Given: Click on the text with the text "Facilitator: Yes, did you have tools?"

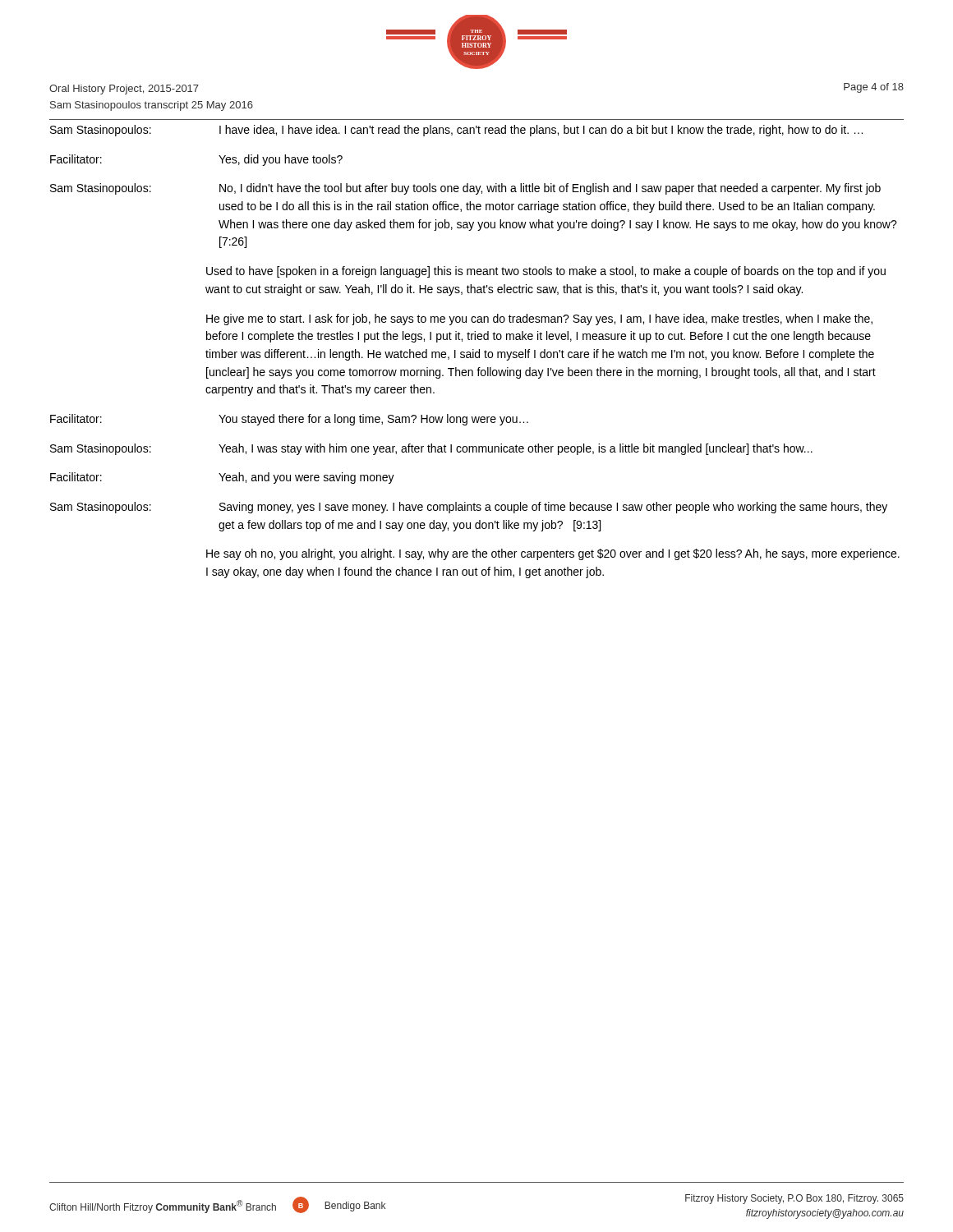Looking at the screenshot, I should pos(74,160).
